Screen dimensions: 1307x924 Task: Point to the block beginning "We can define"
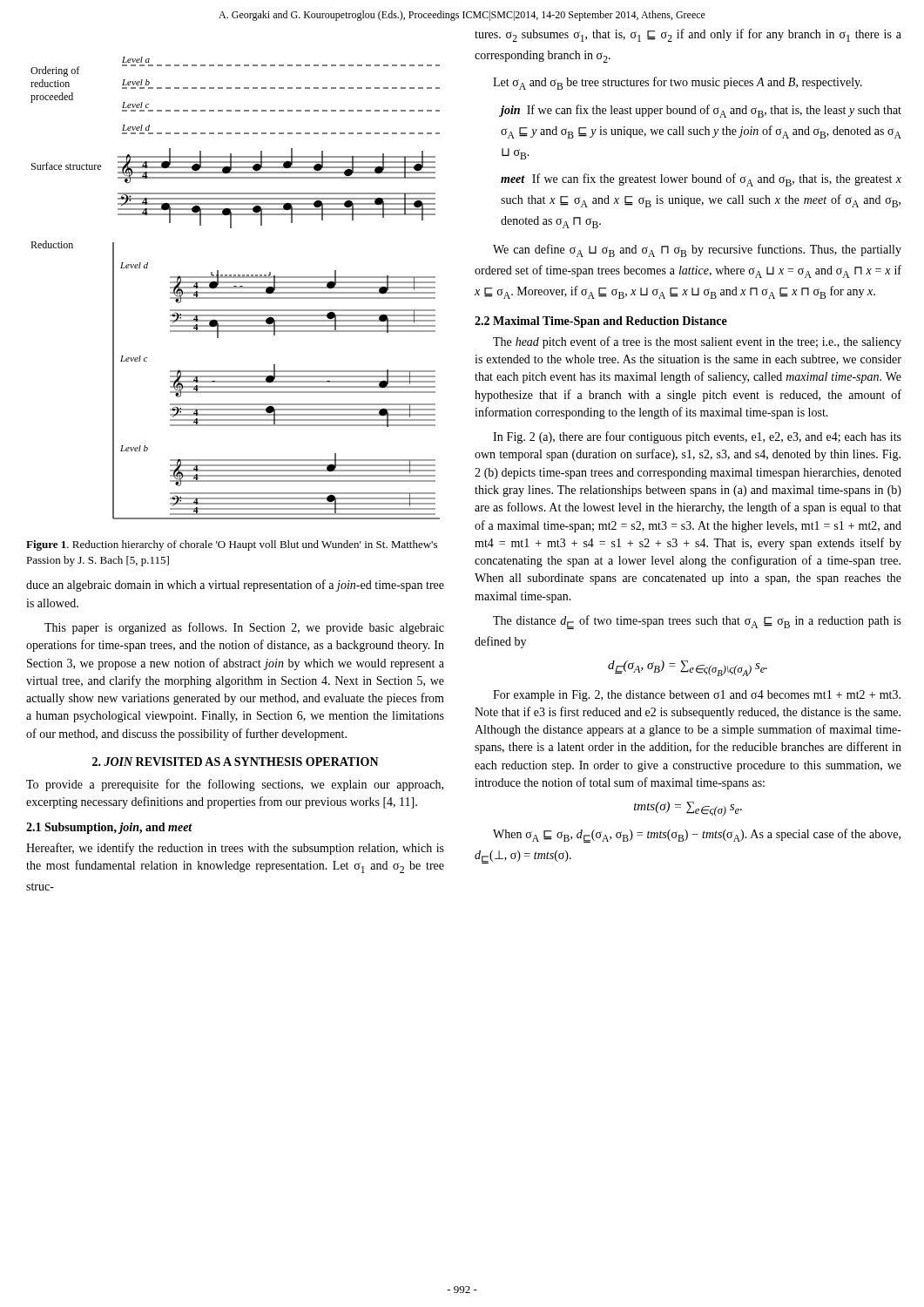(x=688, y=272)
